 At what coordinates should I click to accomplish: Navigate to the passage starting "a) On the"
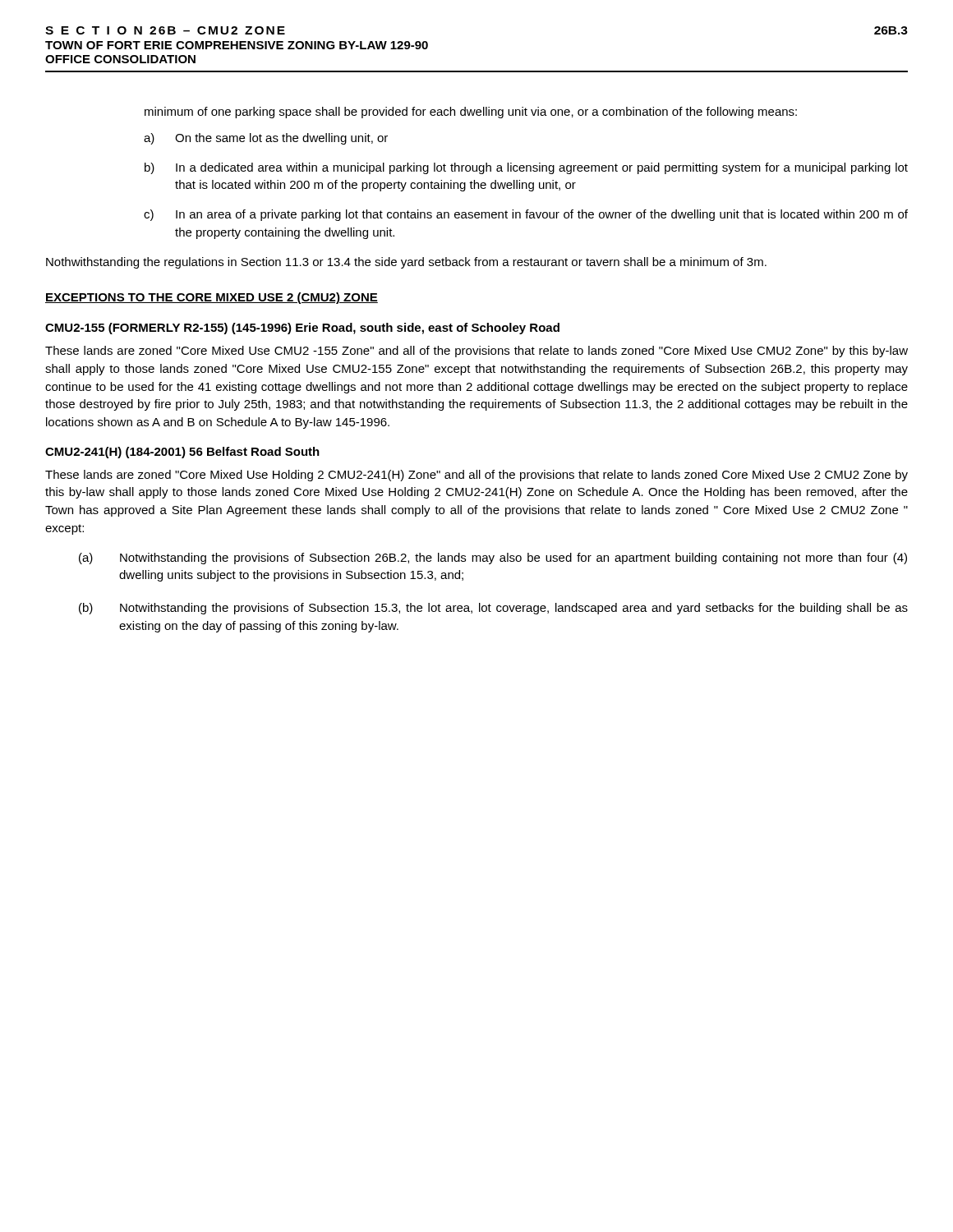(266, 139)
